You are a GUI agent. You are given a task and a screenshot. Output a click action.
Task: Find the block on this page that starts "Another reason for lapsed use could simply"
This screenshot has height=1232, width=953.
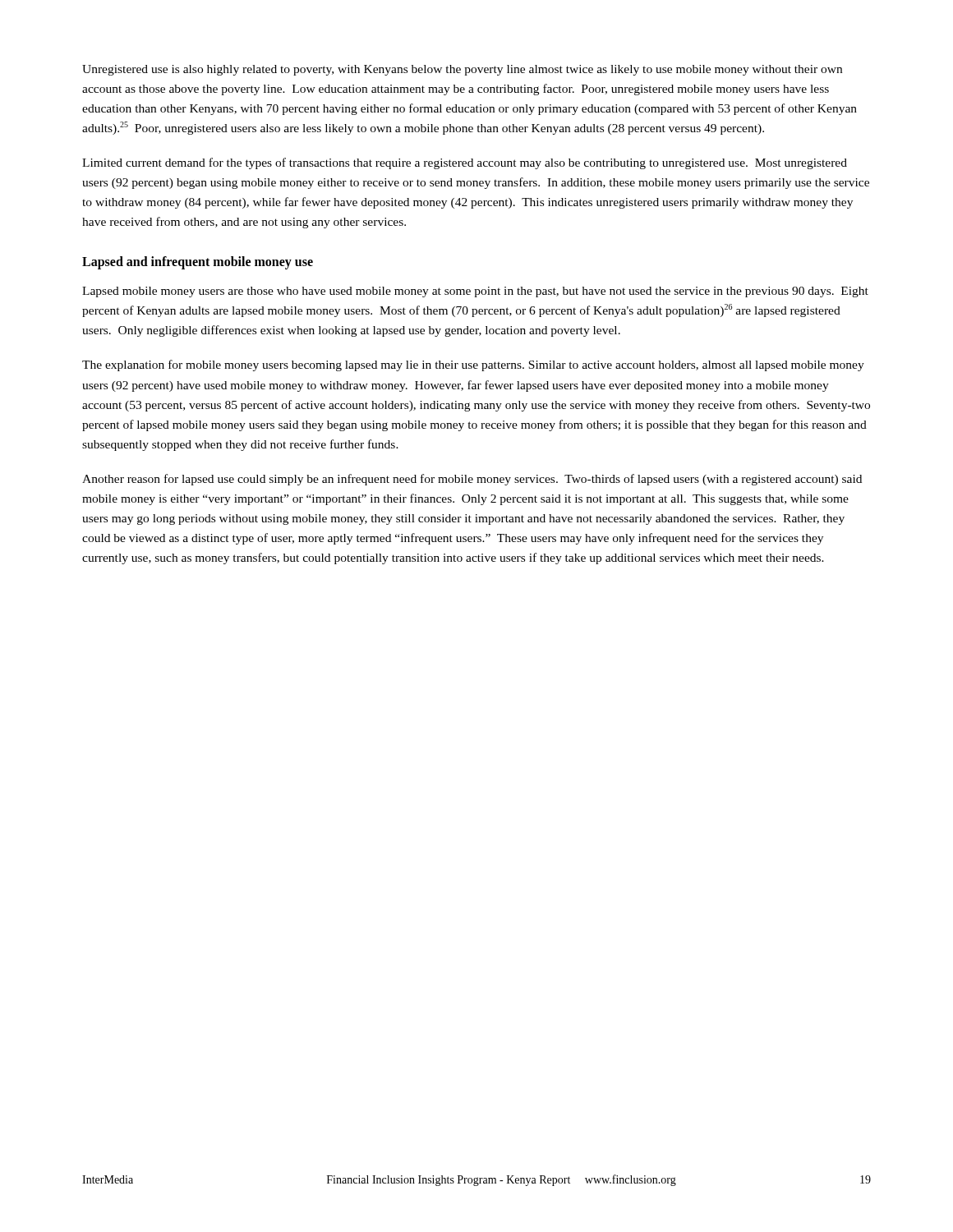coord(472,518)
